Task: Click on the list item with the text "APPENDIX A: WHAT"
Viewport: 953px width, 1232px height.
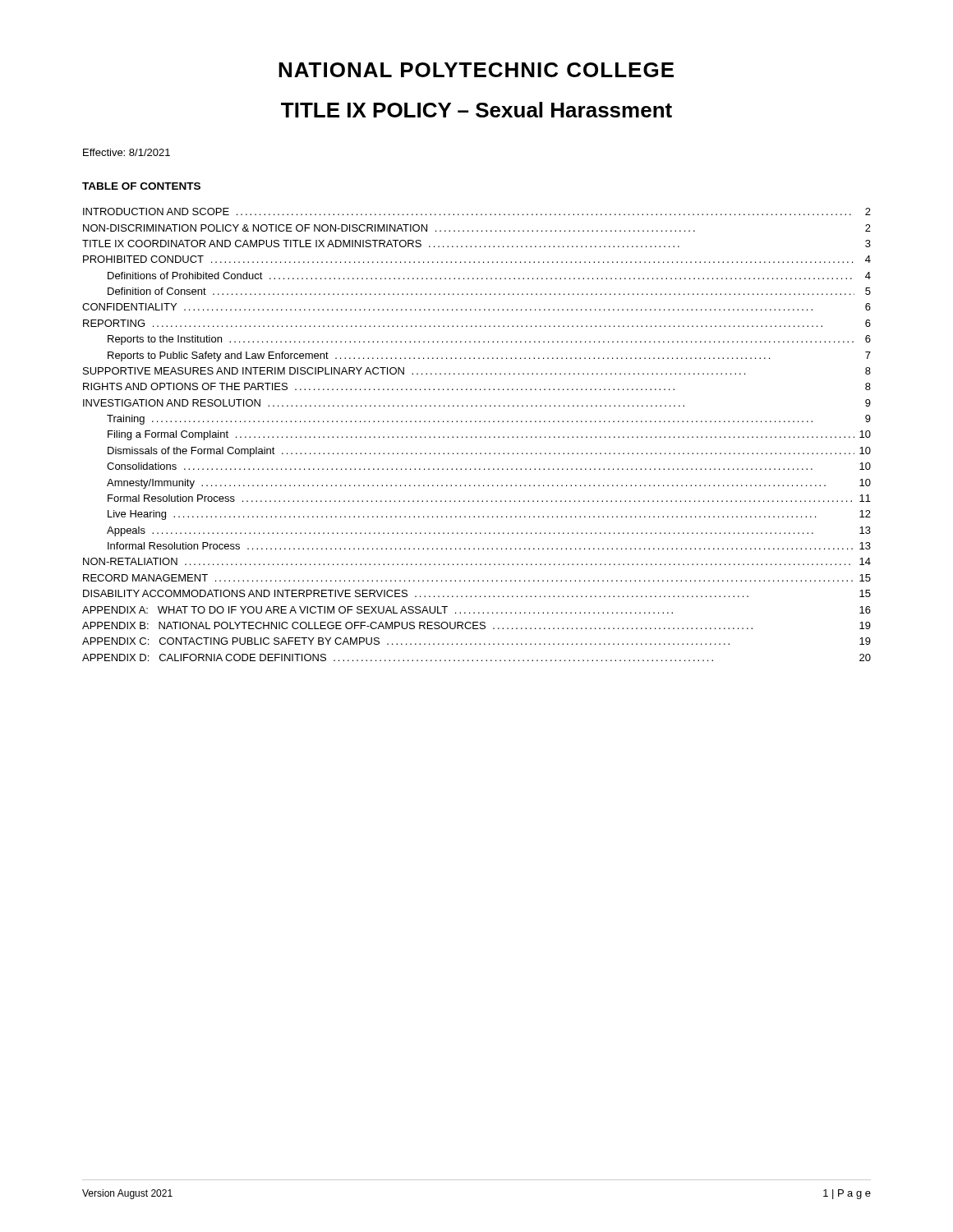Action: point(476,609)
